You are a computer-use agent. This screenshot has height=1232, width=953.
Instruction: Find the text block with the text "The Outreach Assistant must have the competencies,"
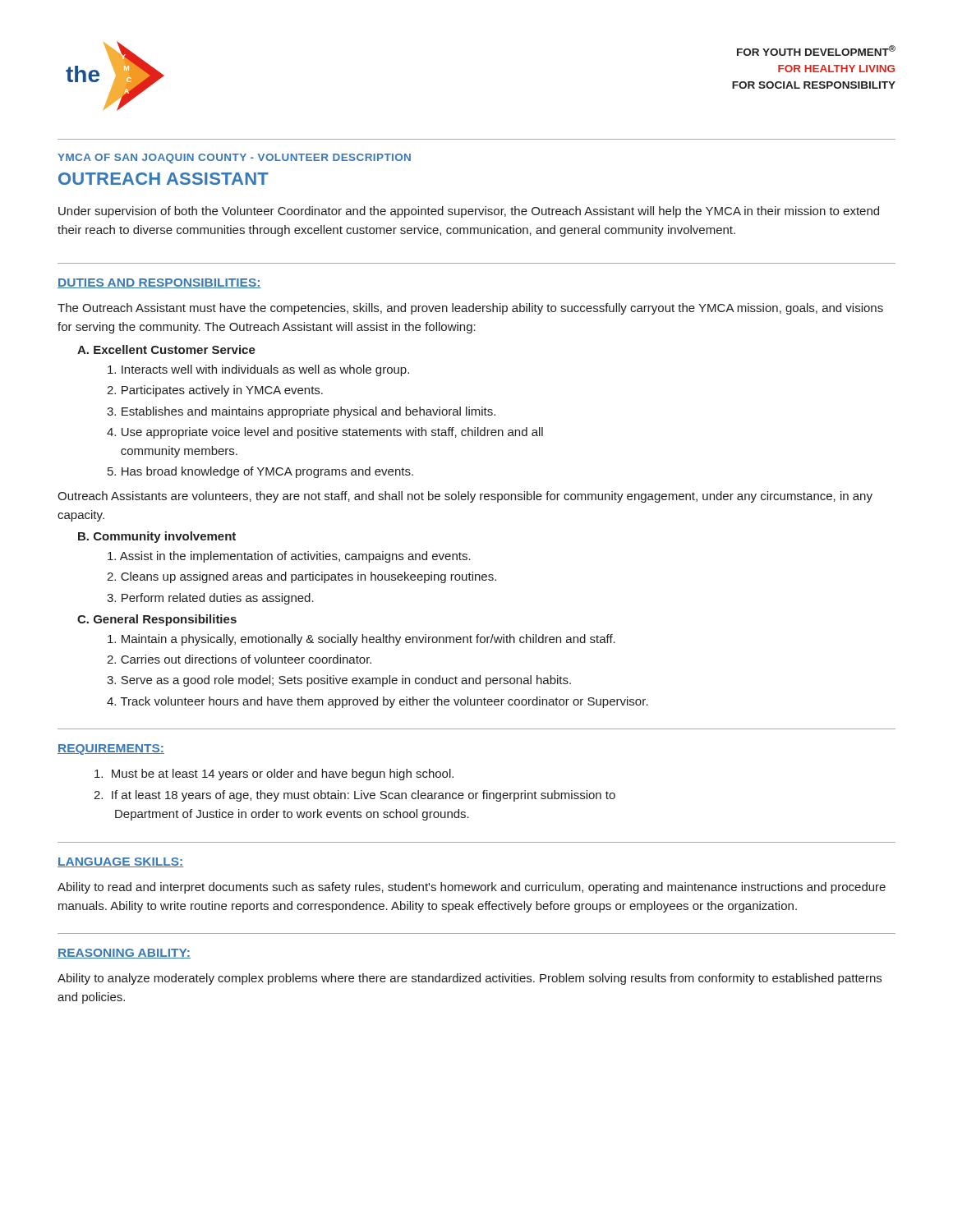point(470,317)
